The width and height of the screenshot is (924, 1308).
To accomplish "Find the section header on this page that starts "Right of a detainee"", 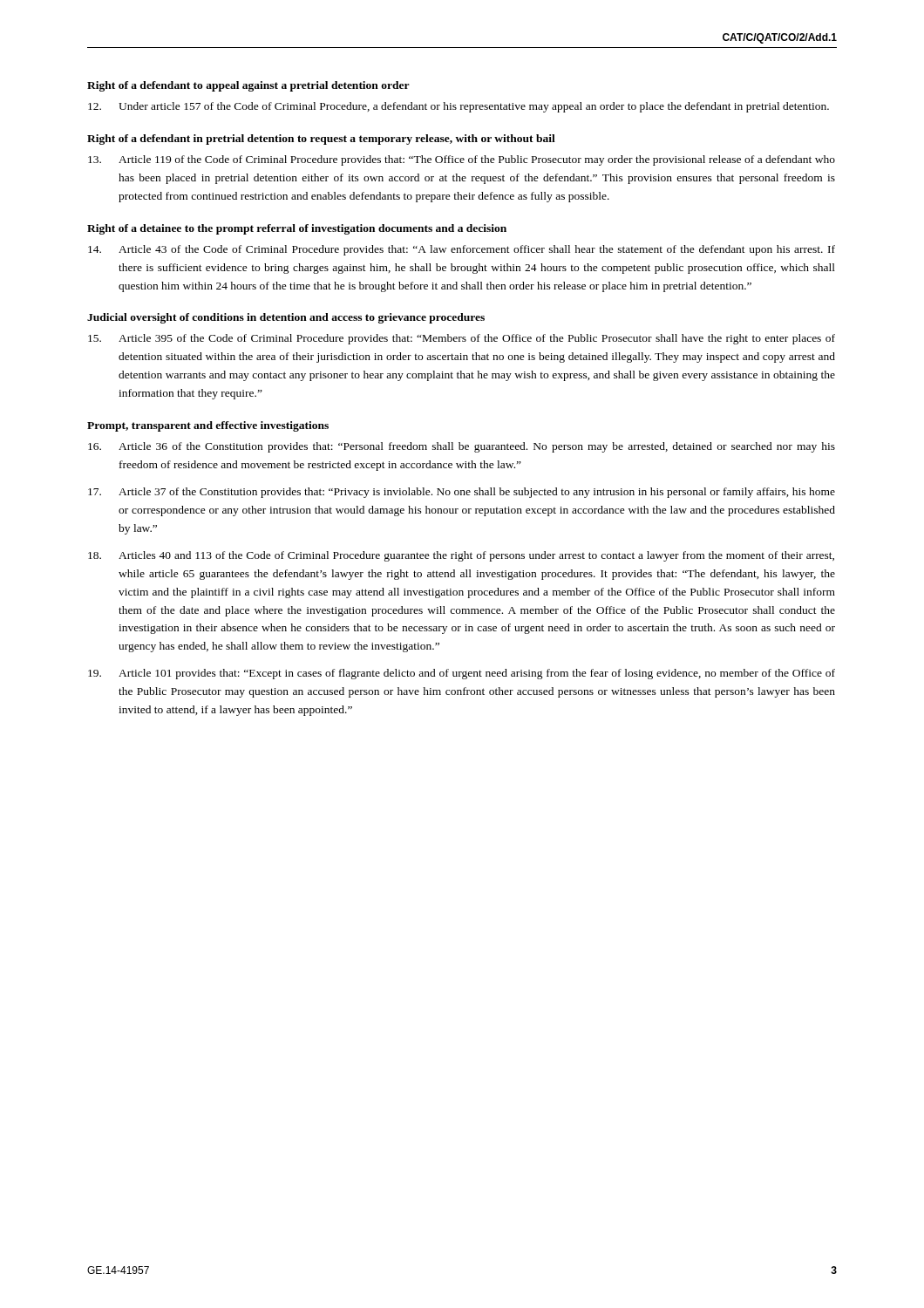I will [297, 228].
